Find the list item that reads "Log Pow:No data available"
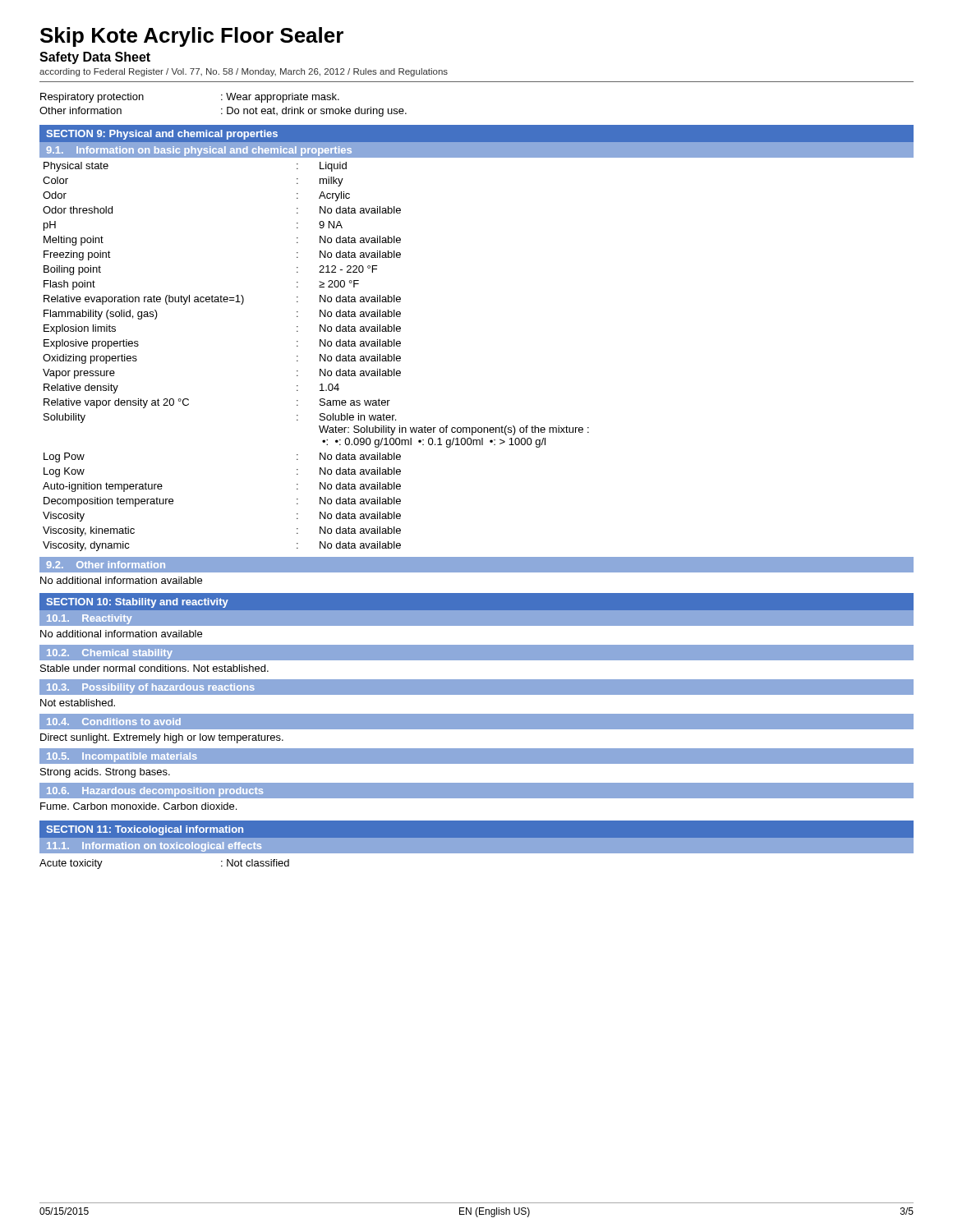The image size is (953, 1232). 476,456
